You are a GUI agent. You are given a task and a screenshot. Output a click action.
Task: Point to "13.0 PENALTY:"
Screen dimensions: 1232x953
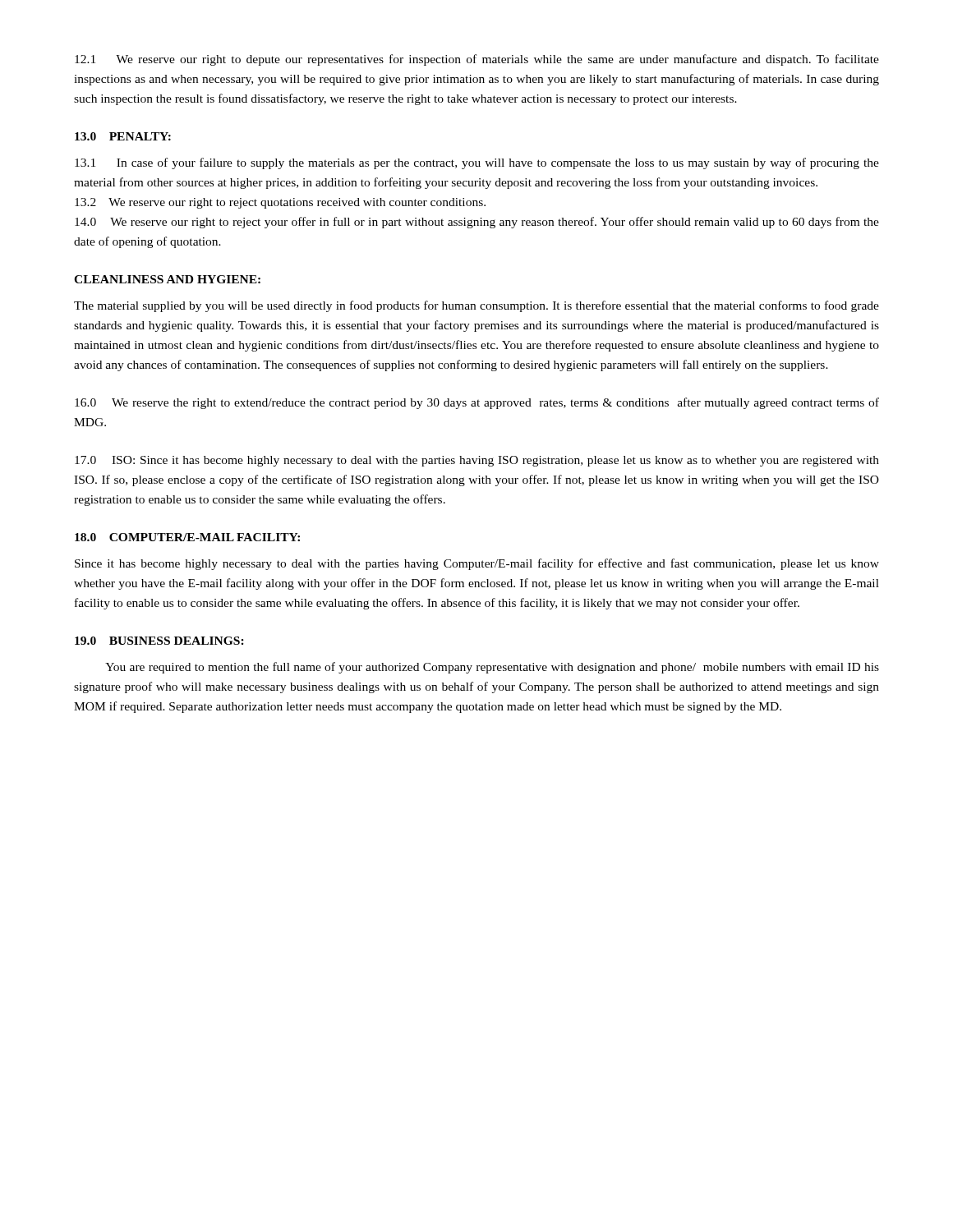click(x=123, y=136)
